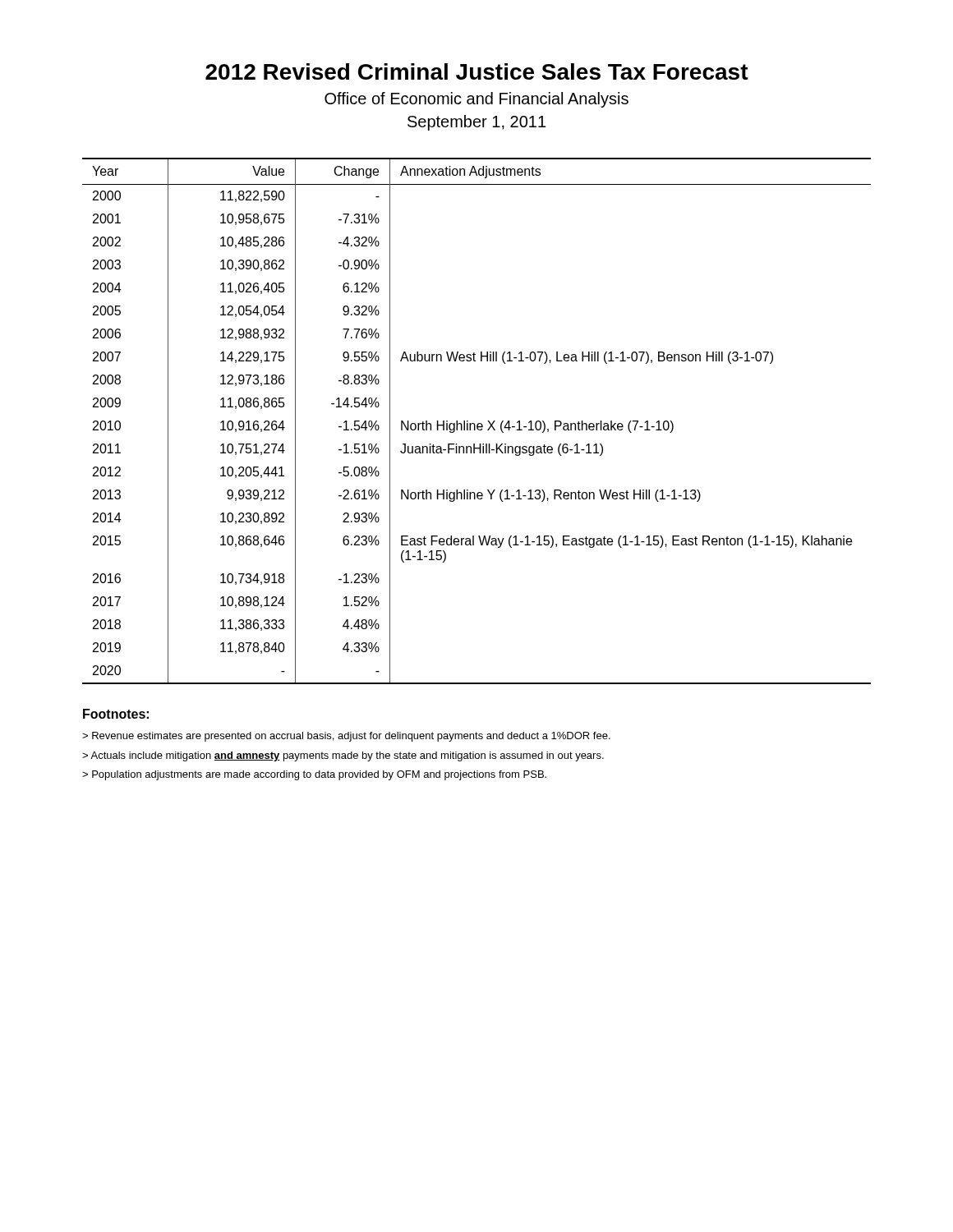This screenshot has width=953, height=1232.
Task: Where is the passage that starts "> Revenue estimates are presented on"?
Action: click(x=347, y=736)
